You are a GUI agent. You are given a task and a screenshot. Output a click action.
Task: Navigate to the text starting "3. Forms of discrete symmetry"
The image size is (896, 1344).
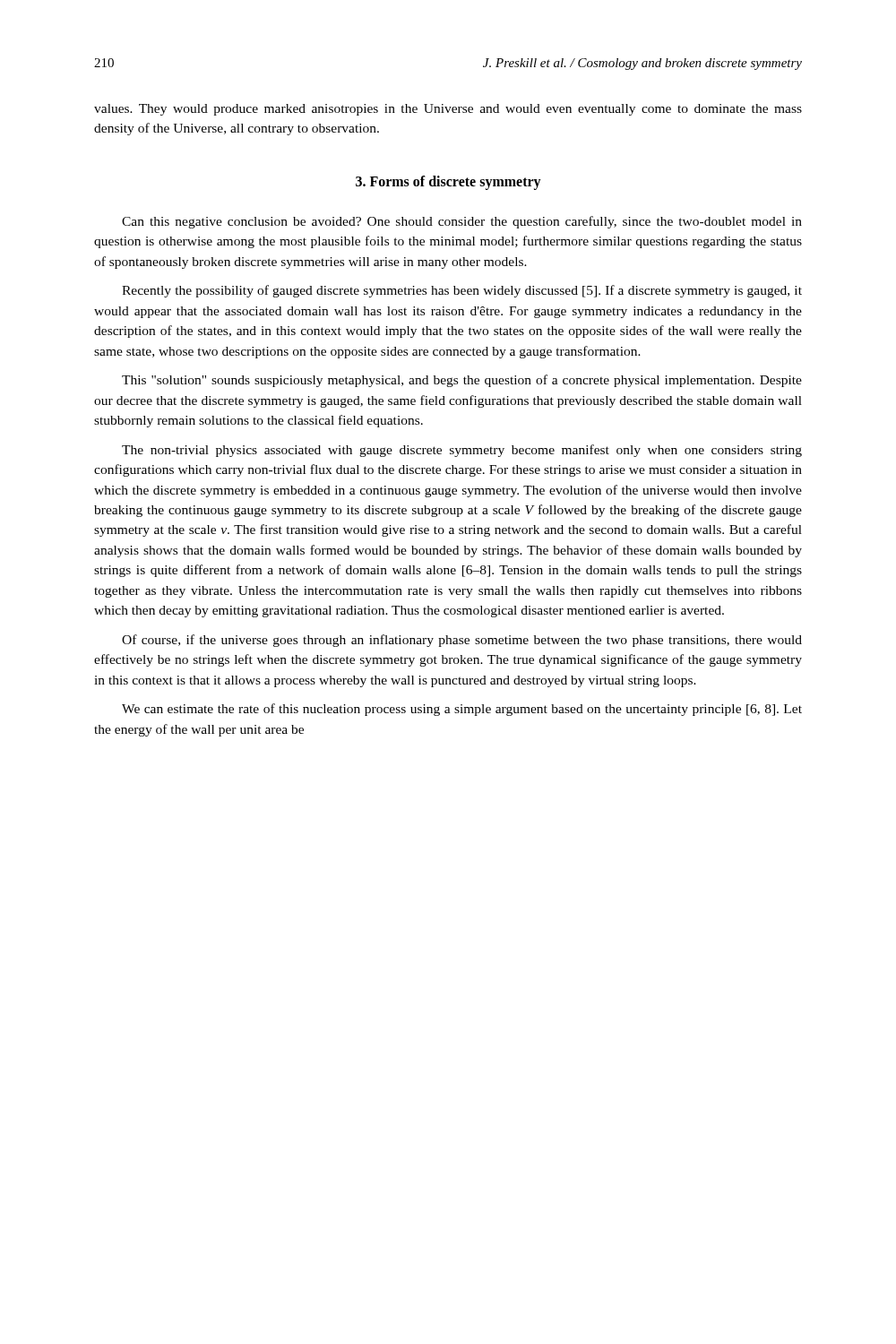[448, 181]
